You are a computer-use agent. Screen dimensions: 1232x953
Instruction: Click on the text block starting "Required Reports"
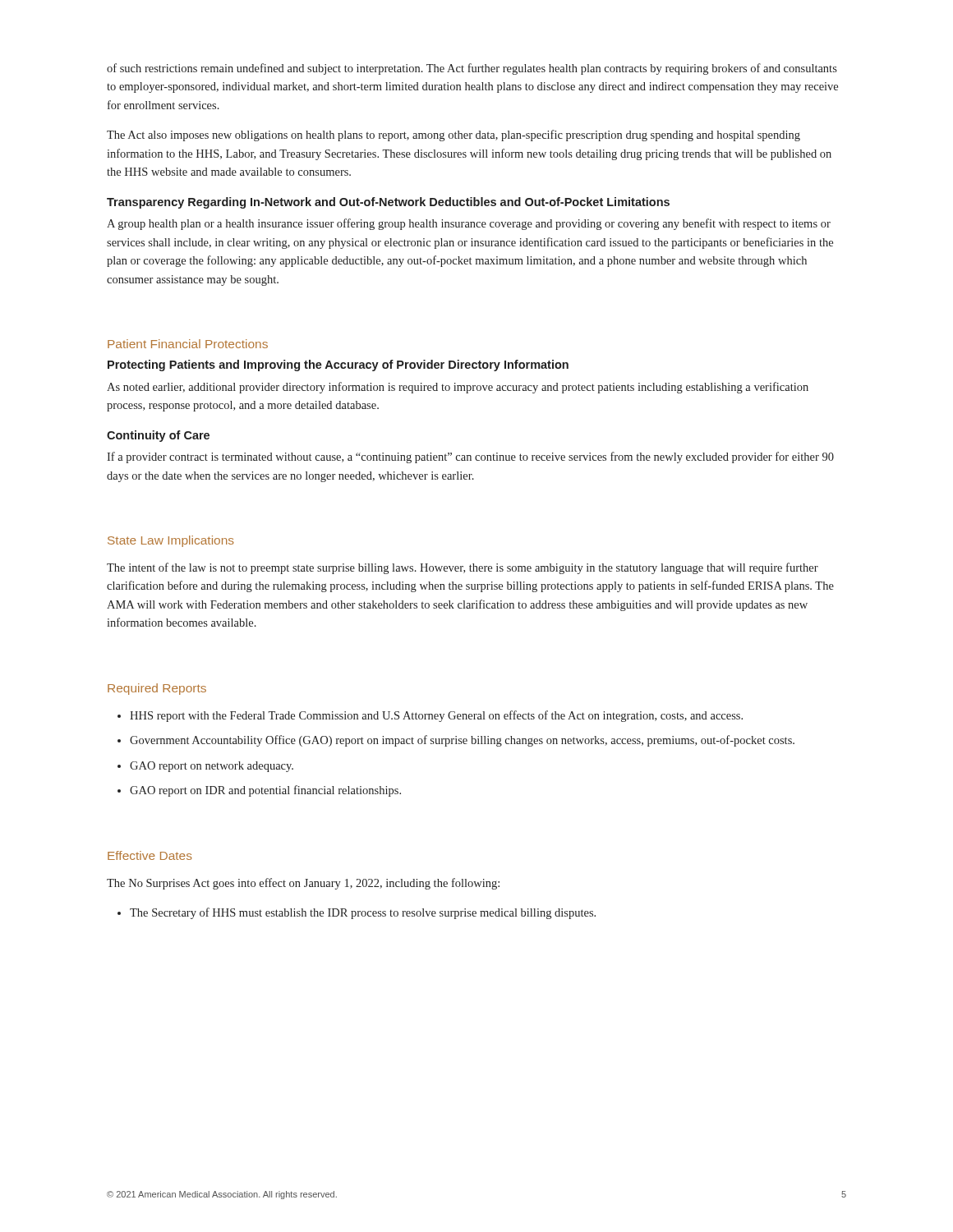(157, 689)
